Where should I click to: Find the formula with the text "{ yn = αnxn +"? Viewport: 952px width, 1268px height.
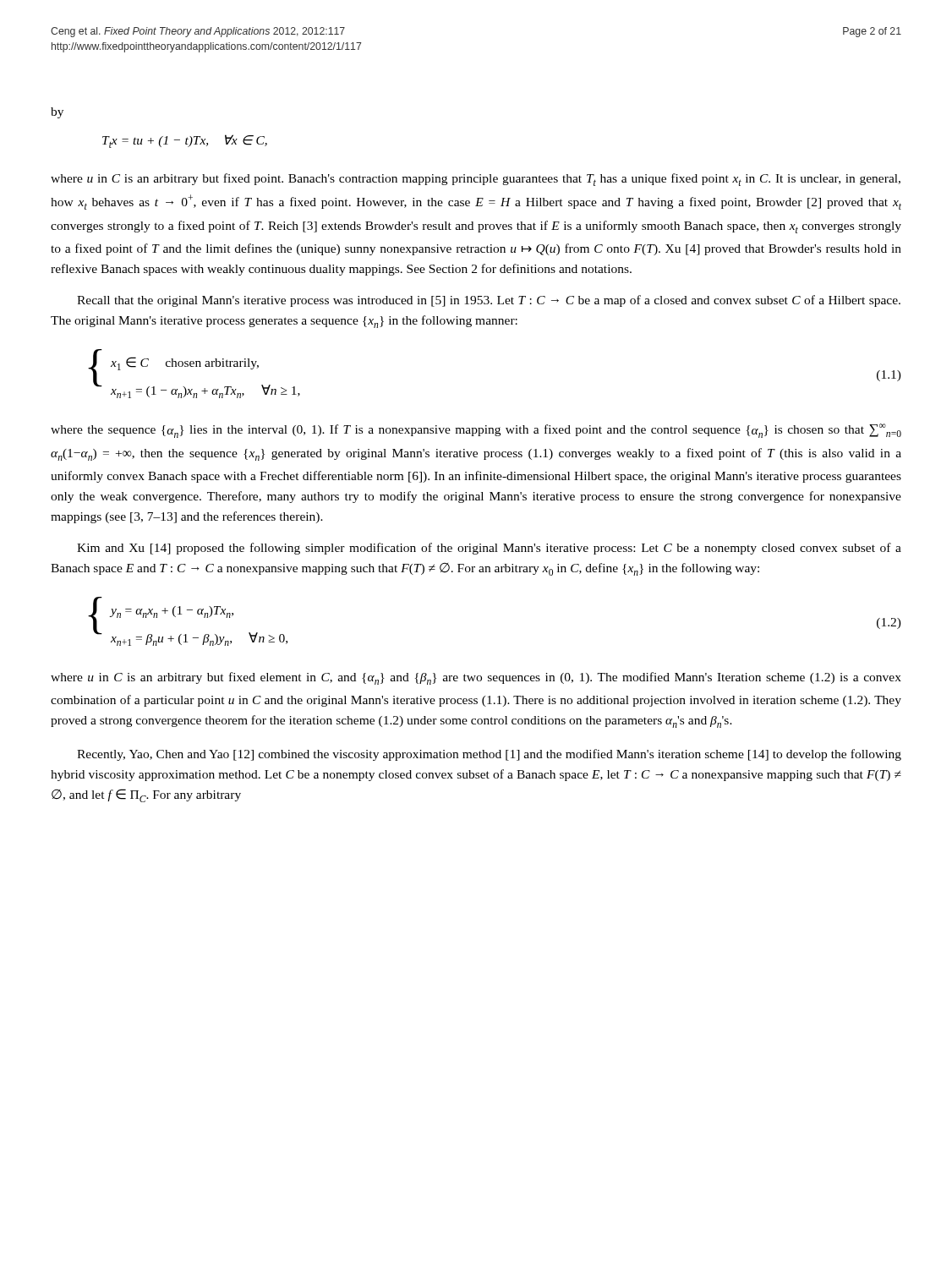tap(180, 614)
